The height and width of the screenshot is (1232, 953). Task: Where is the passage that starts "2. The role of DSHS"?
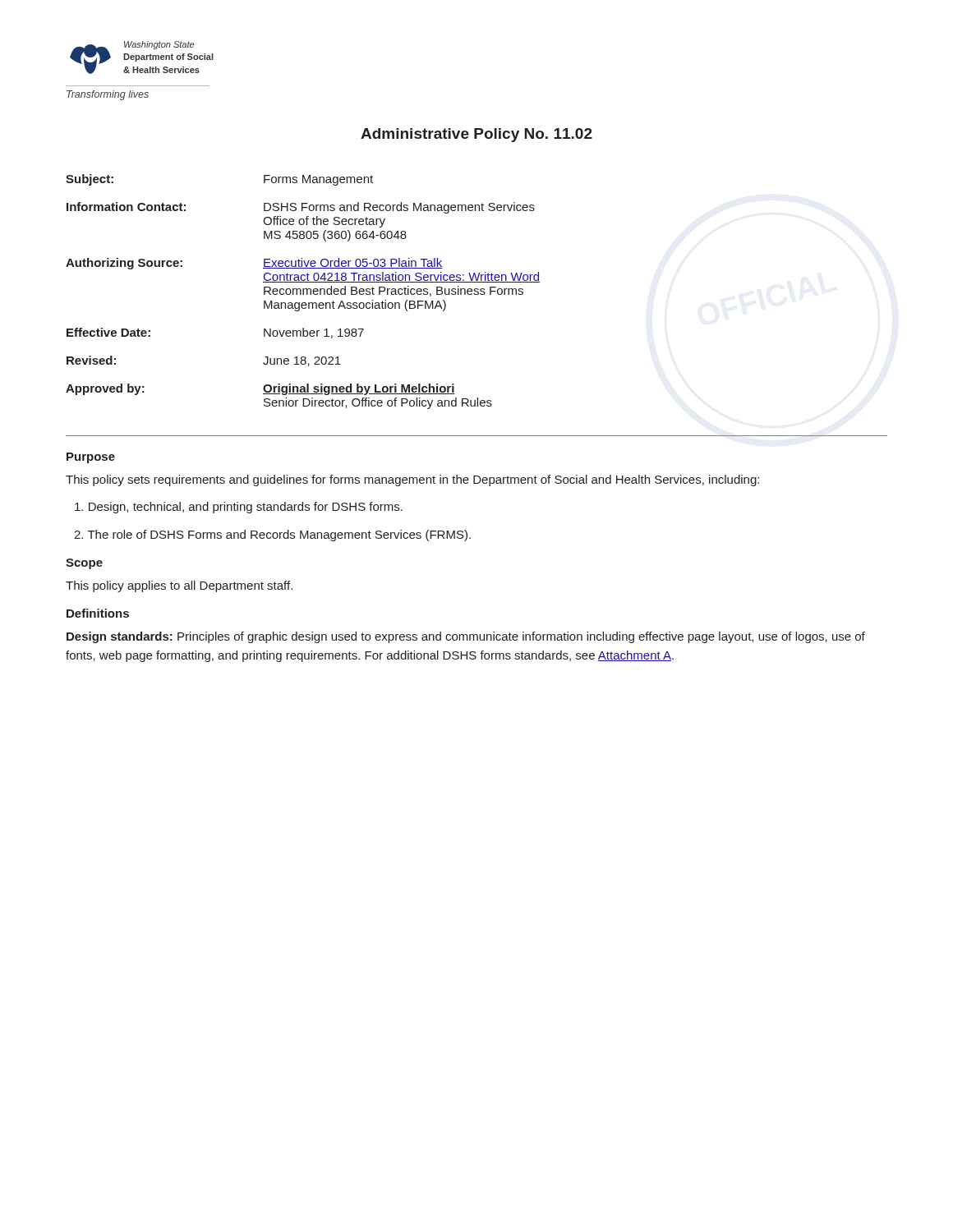click(273, 534)
